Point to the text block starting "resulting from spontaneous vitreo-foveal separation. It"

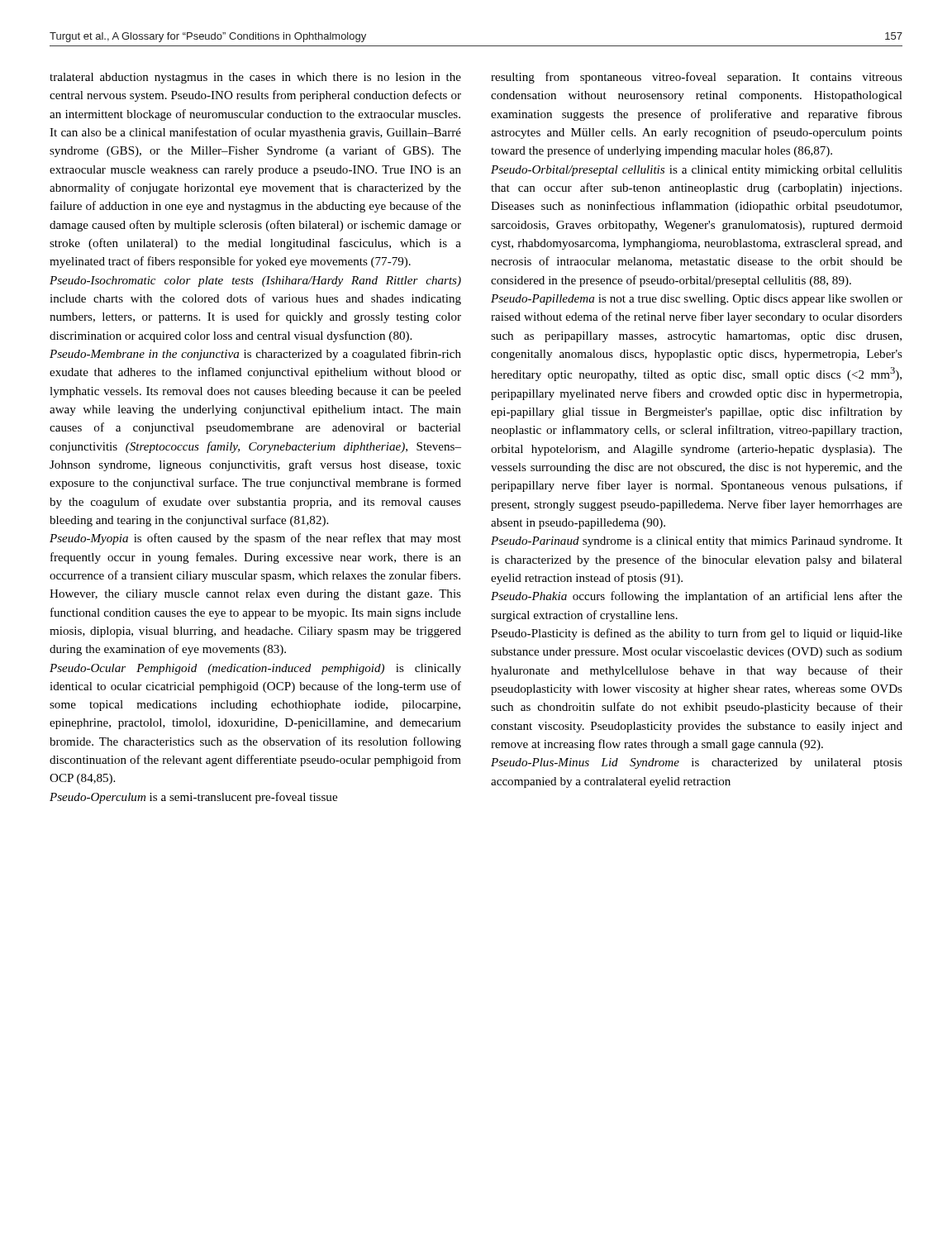(x=697, y=114)
